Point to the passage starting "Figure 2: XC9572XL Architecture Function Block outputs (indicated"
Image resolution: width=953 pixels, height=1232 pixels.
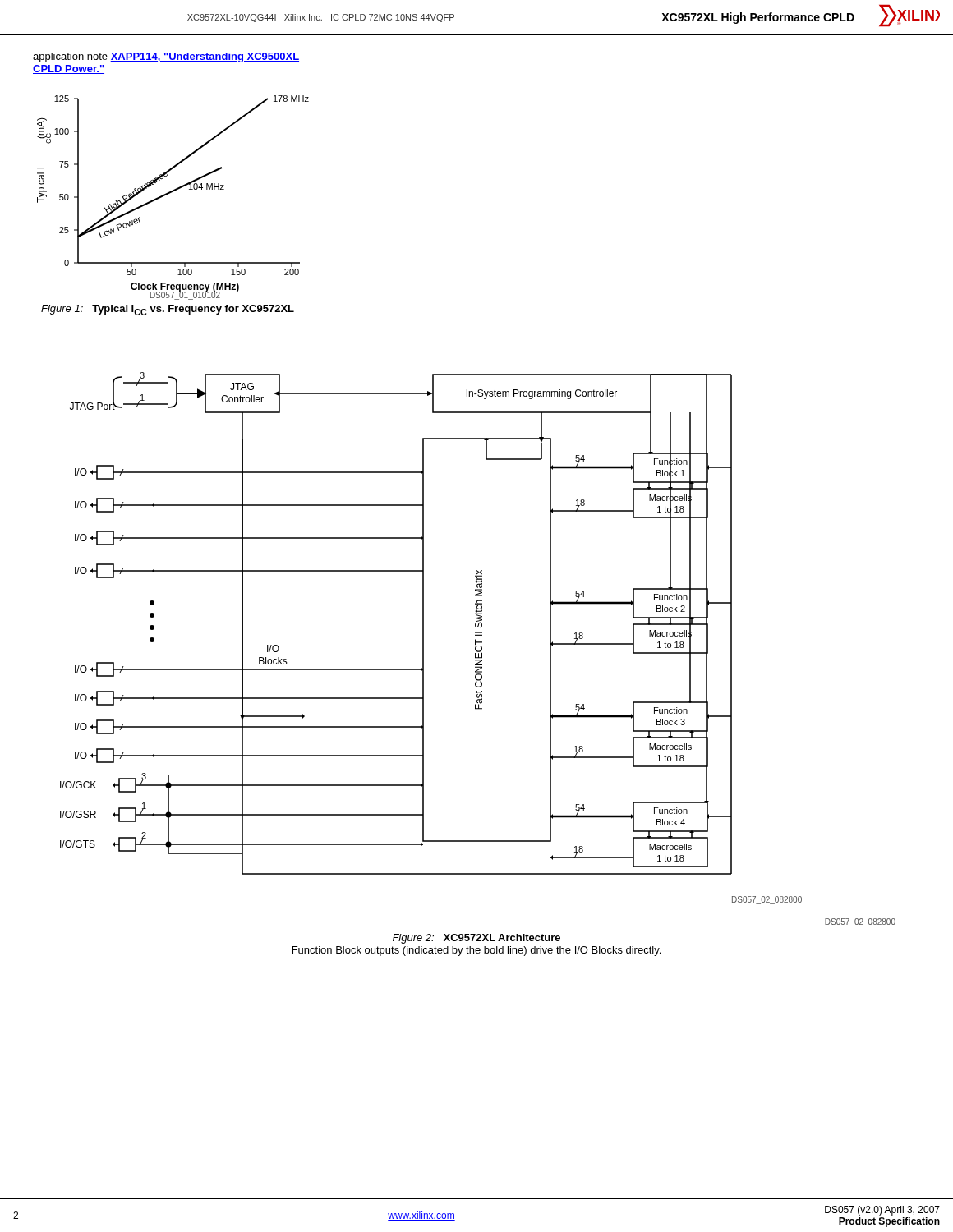476,943
